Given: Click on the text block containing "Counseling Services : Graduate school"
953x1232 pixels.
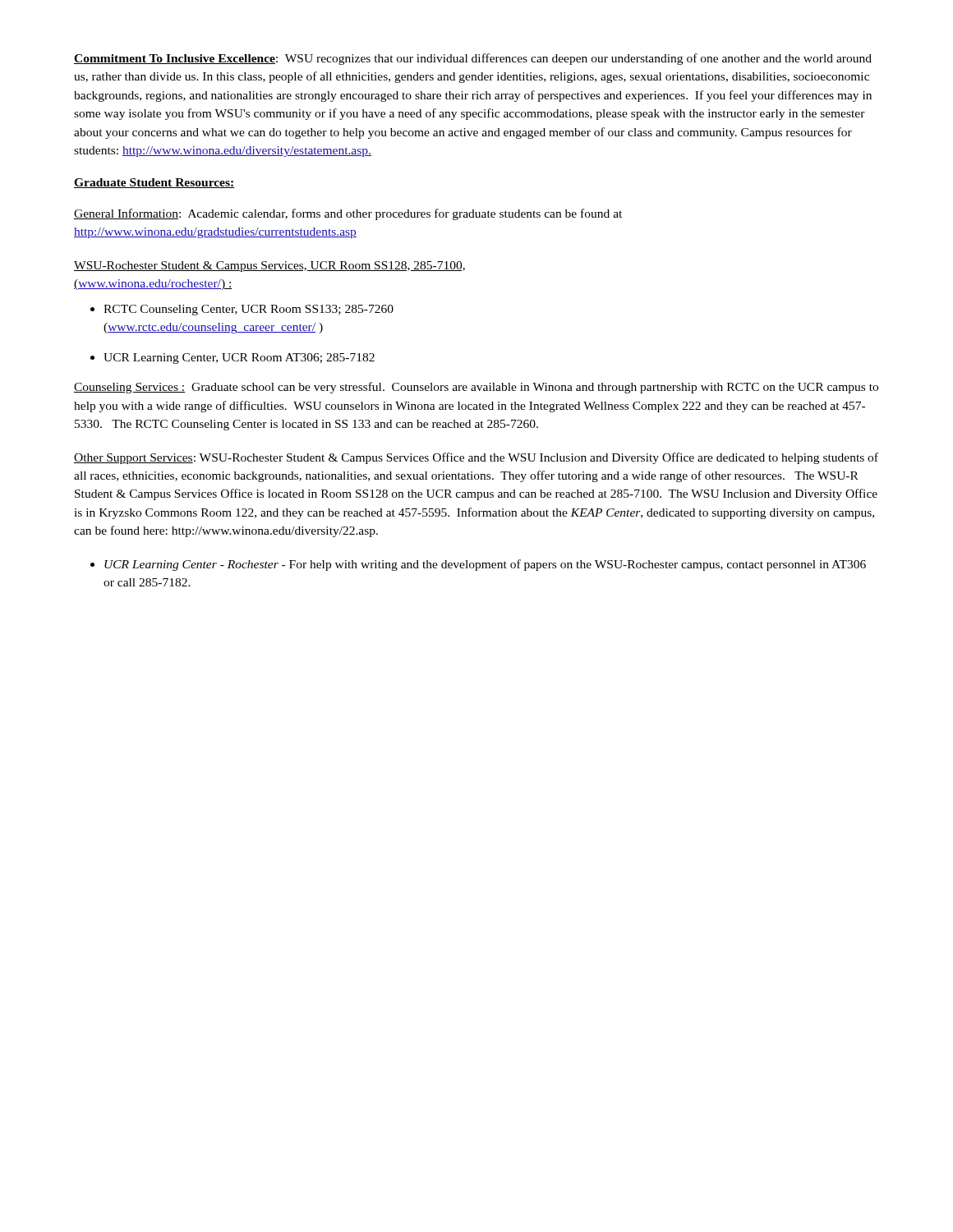Looking at the screenshot, I should (476, 405).
